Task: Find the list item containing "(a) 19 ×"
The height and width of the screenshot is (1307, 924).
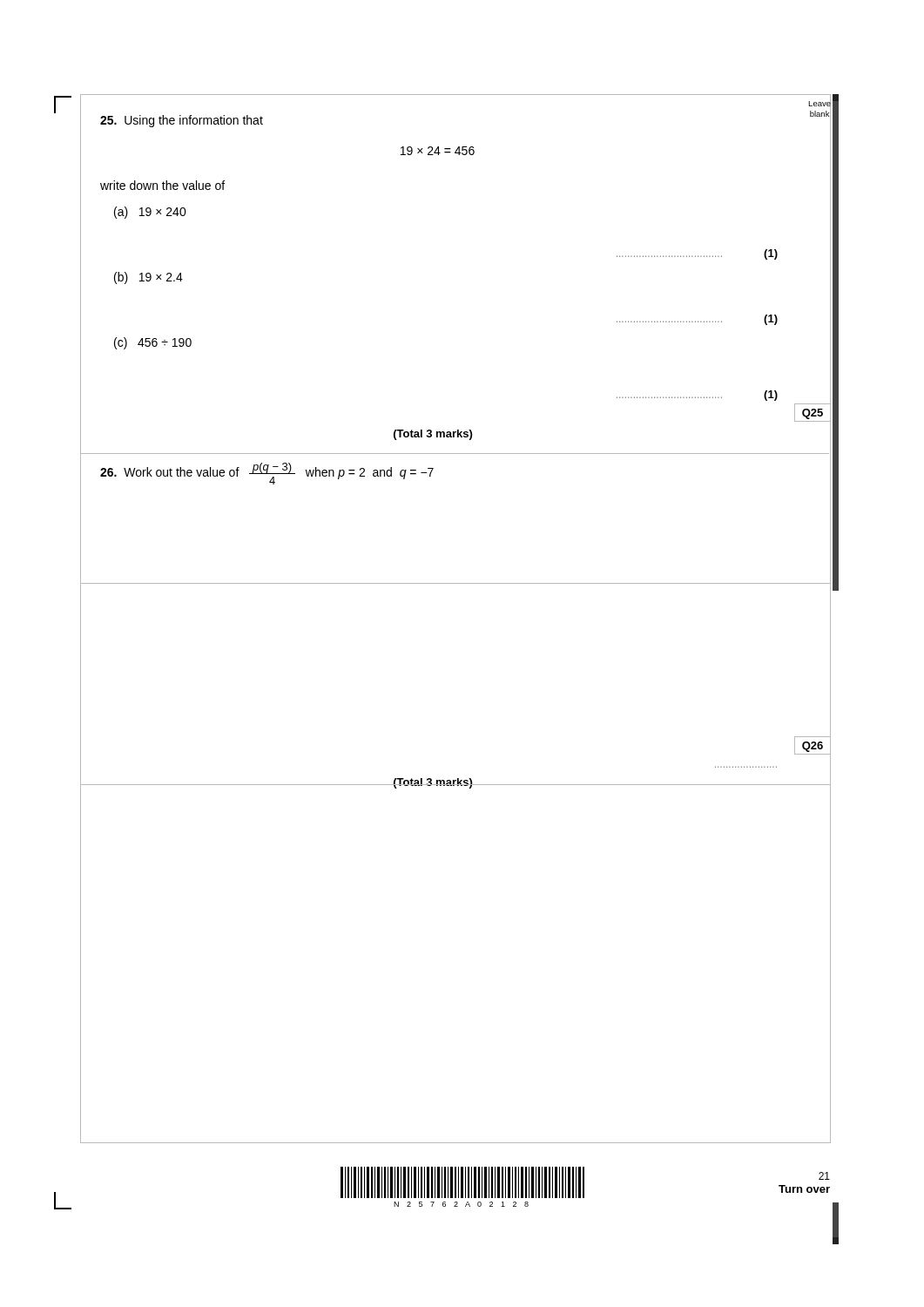Action: tap(150, 212)
